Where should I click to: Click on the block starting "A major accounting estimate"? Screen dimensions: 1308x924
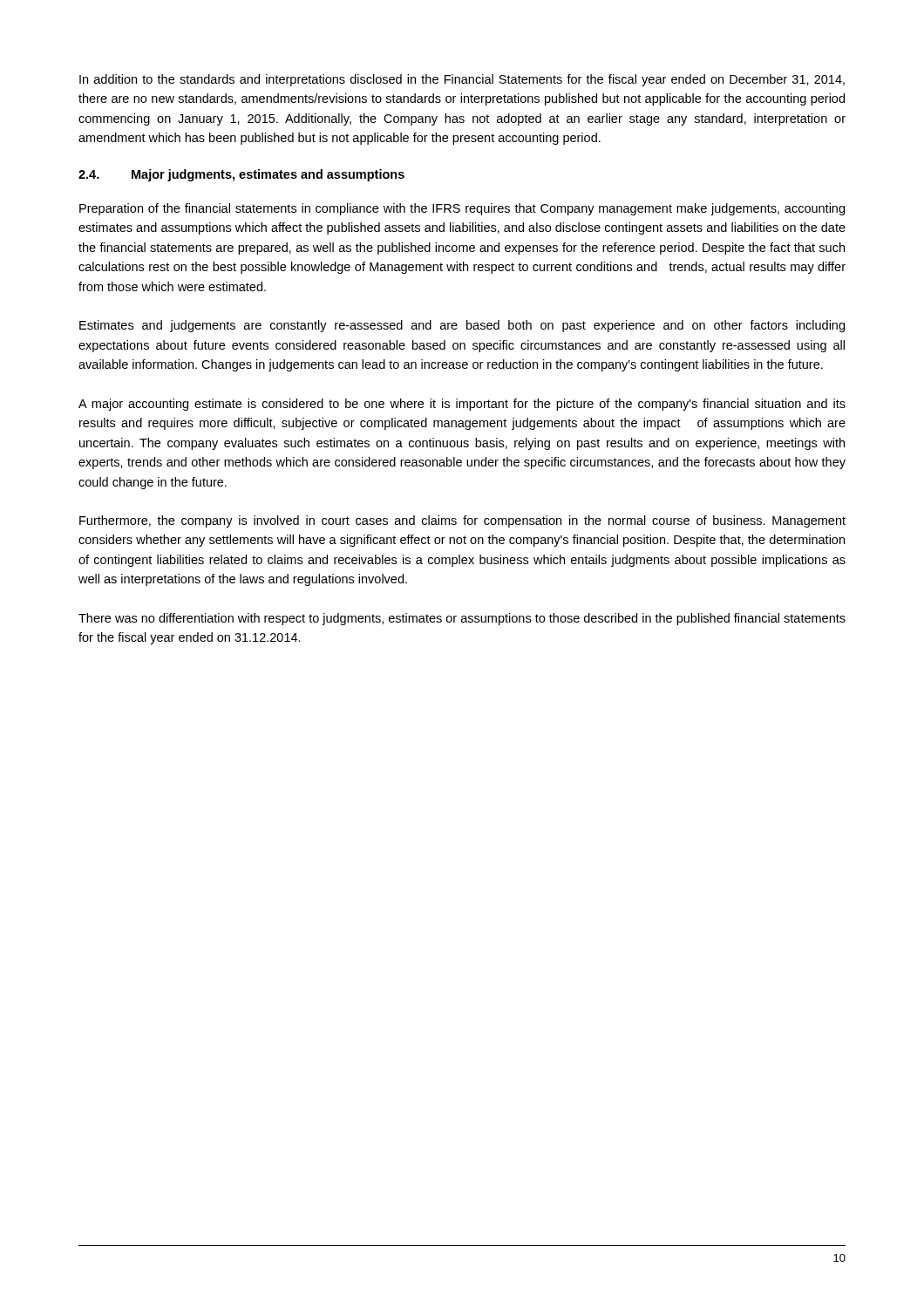[462, 443]
